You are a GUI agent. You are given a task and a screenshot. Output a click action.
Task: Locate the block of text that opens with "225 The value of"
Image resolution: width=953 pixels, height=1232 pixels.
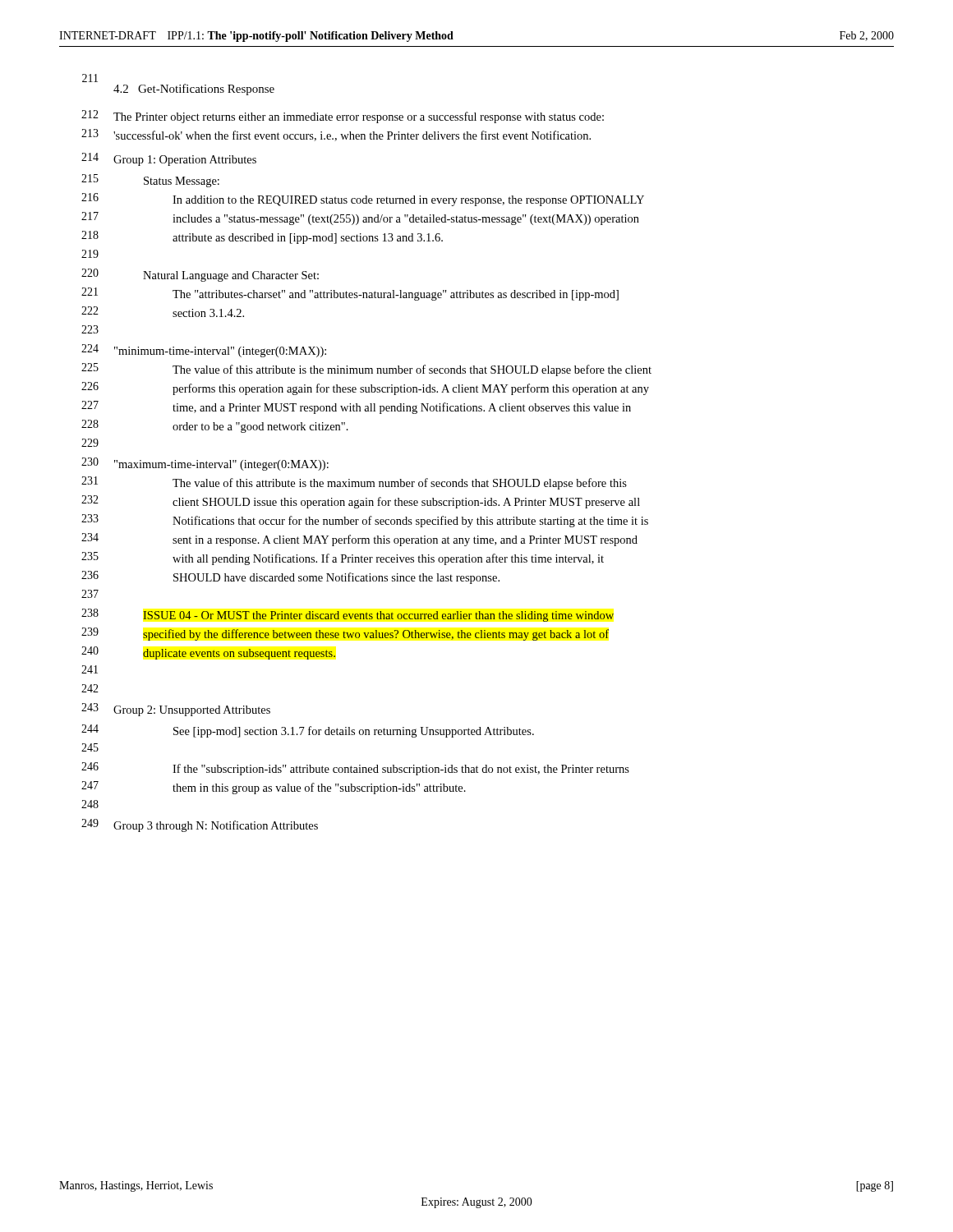point(476,398)
